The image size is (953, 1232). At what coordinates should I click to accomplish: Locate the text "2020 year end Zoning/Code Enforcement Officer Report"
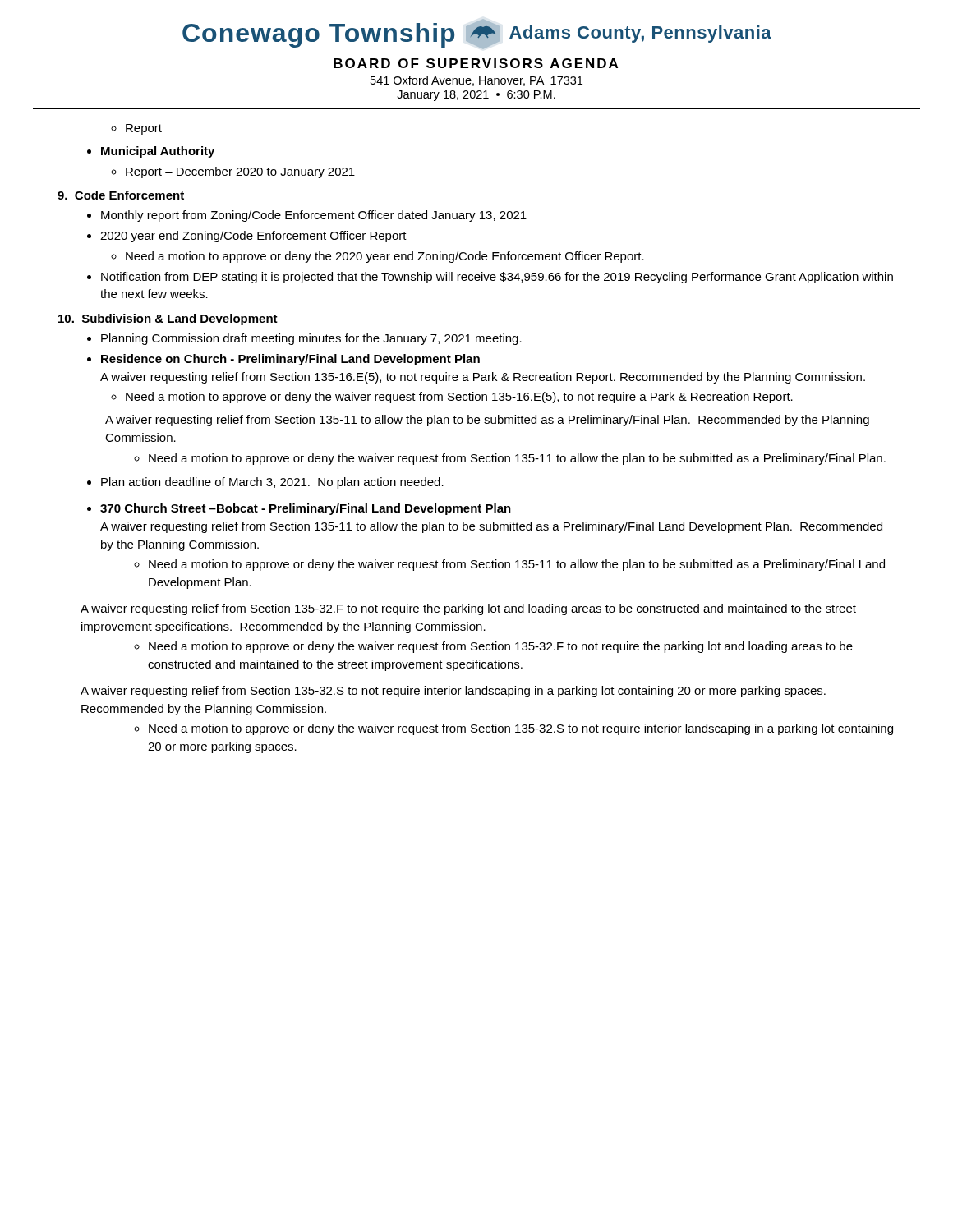[x=247, y=237]
